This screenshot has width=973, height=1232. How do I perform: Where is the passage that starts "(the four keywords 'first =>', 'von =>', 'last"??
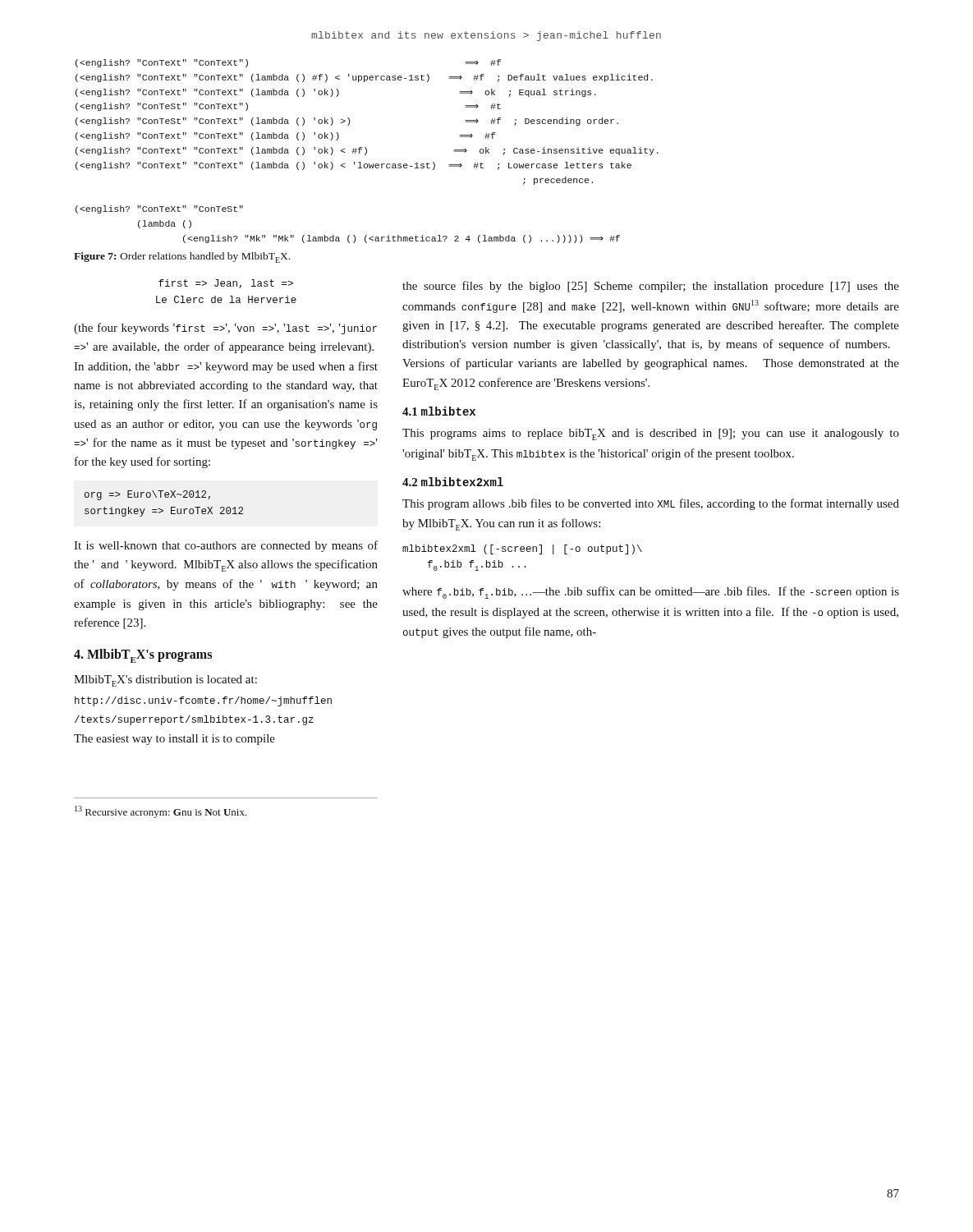click(x=226, y=395)
